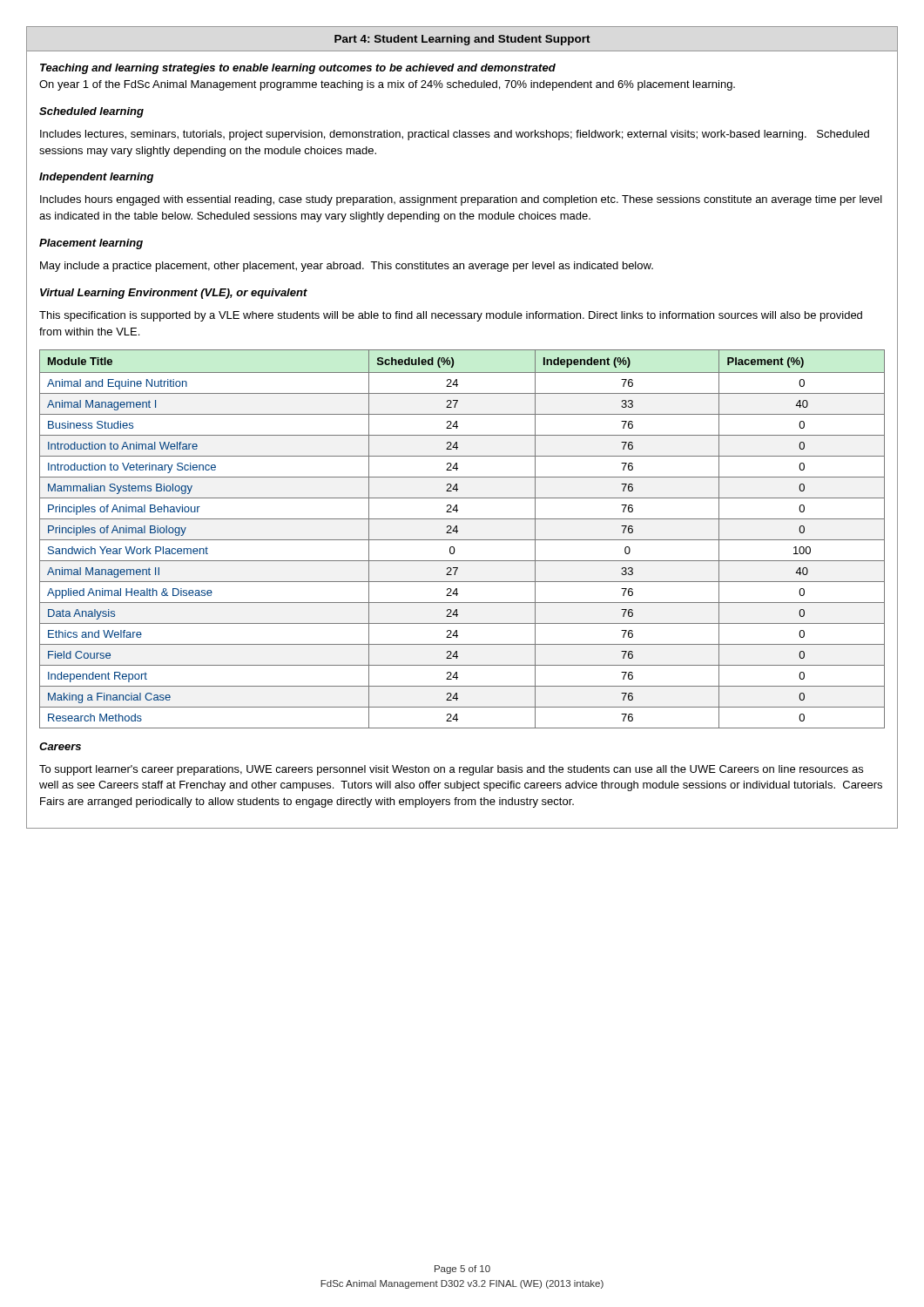Viewport: 924px width, 1307px height.
Task: Find the text block with the text "Includes lectures, seminars, tutorials,"
Action: click(x=462, y=143)
